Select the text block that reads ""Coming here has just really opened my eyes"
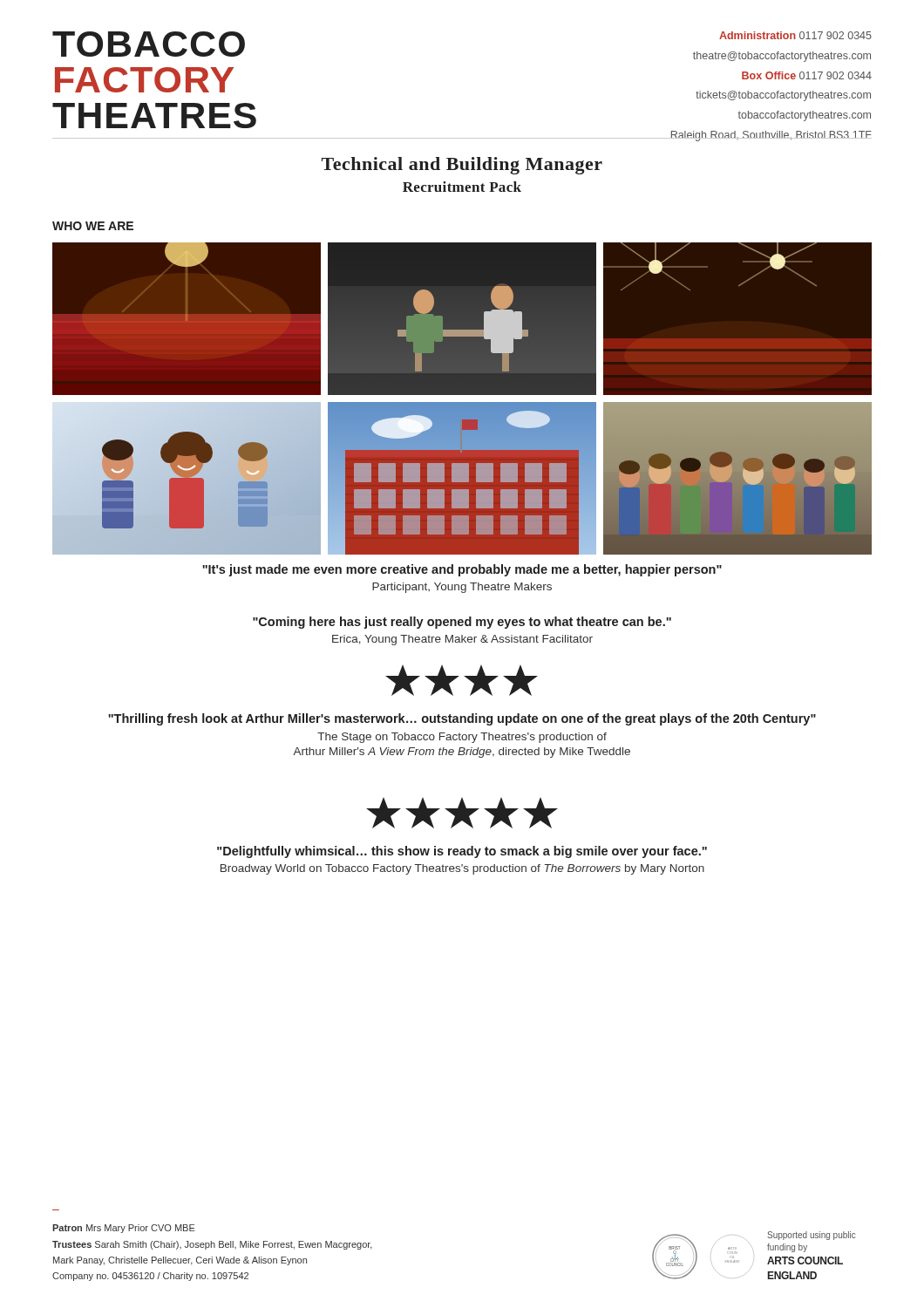The height and width of the screenshot is (1308, 924). (462, 630)
